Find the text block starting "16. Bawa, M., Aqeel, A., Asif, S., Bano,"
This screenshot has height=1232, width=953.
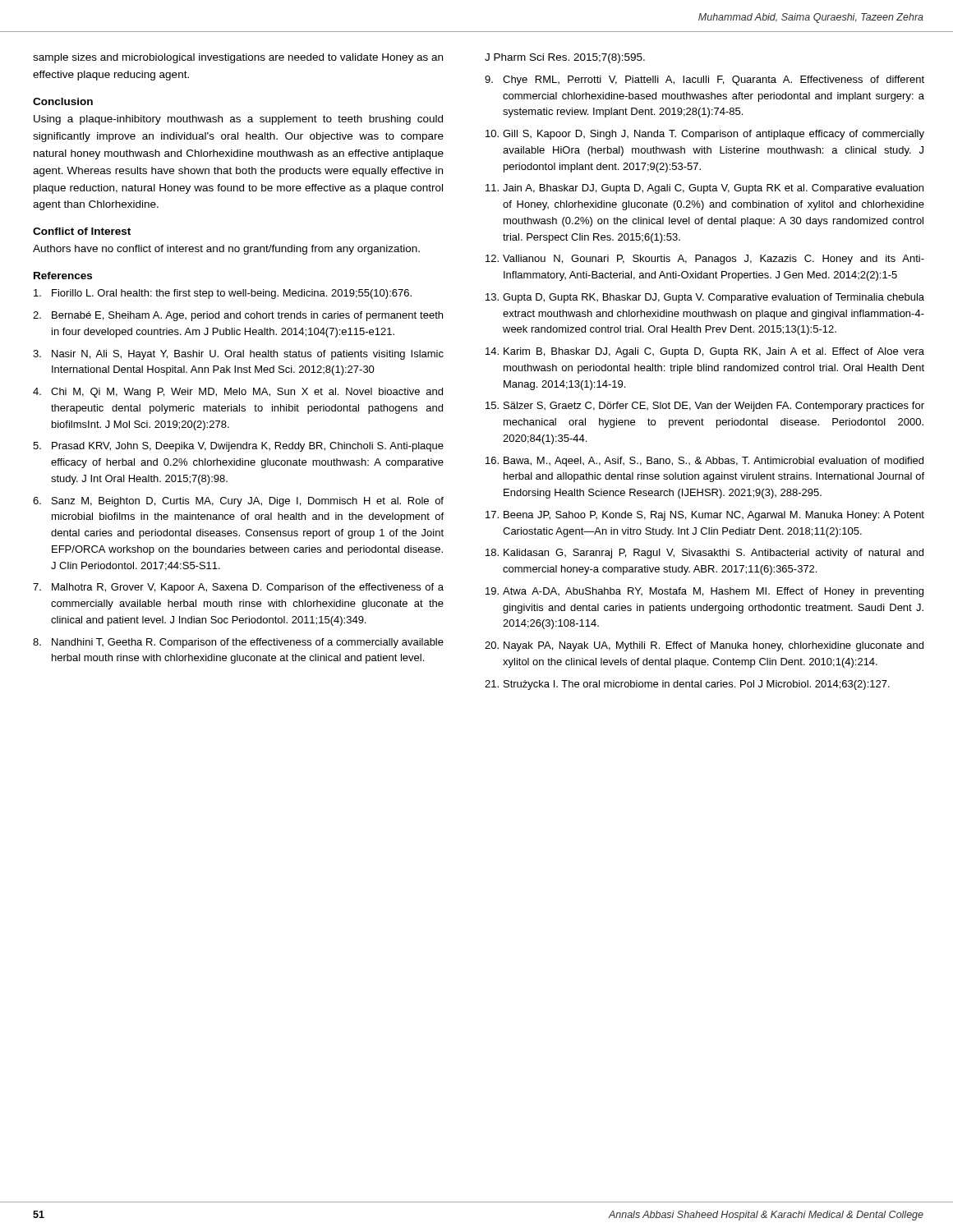704,477
